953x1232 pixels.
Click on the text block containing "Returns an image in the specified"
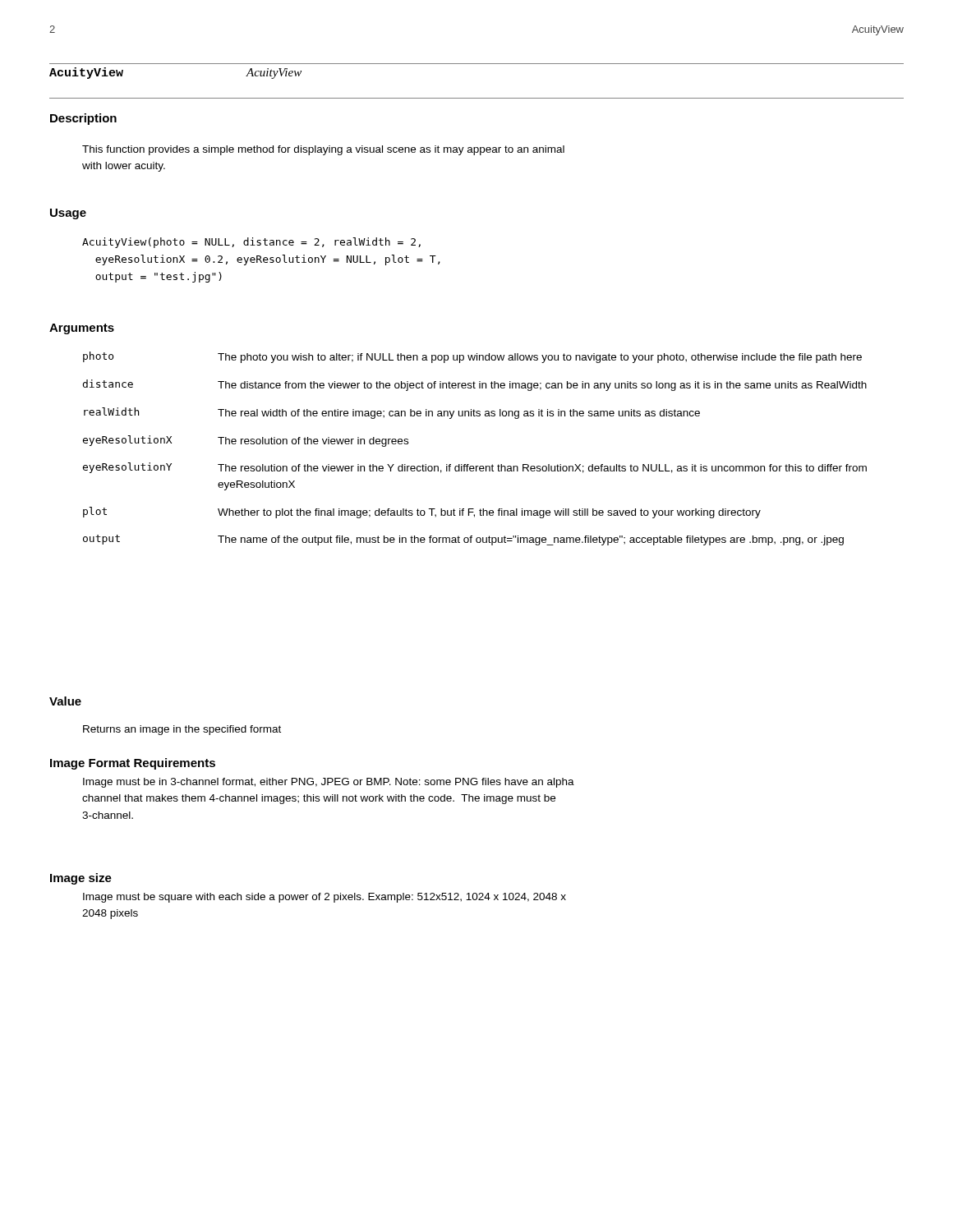tap(182, 729)
